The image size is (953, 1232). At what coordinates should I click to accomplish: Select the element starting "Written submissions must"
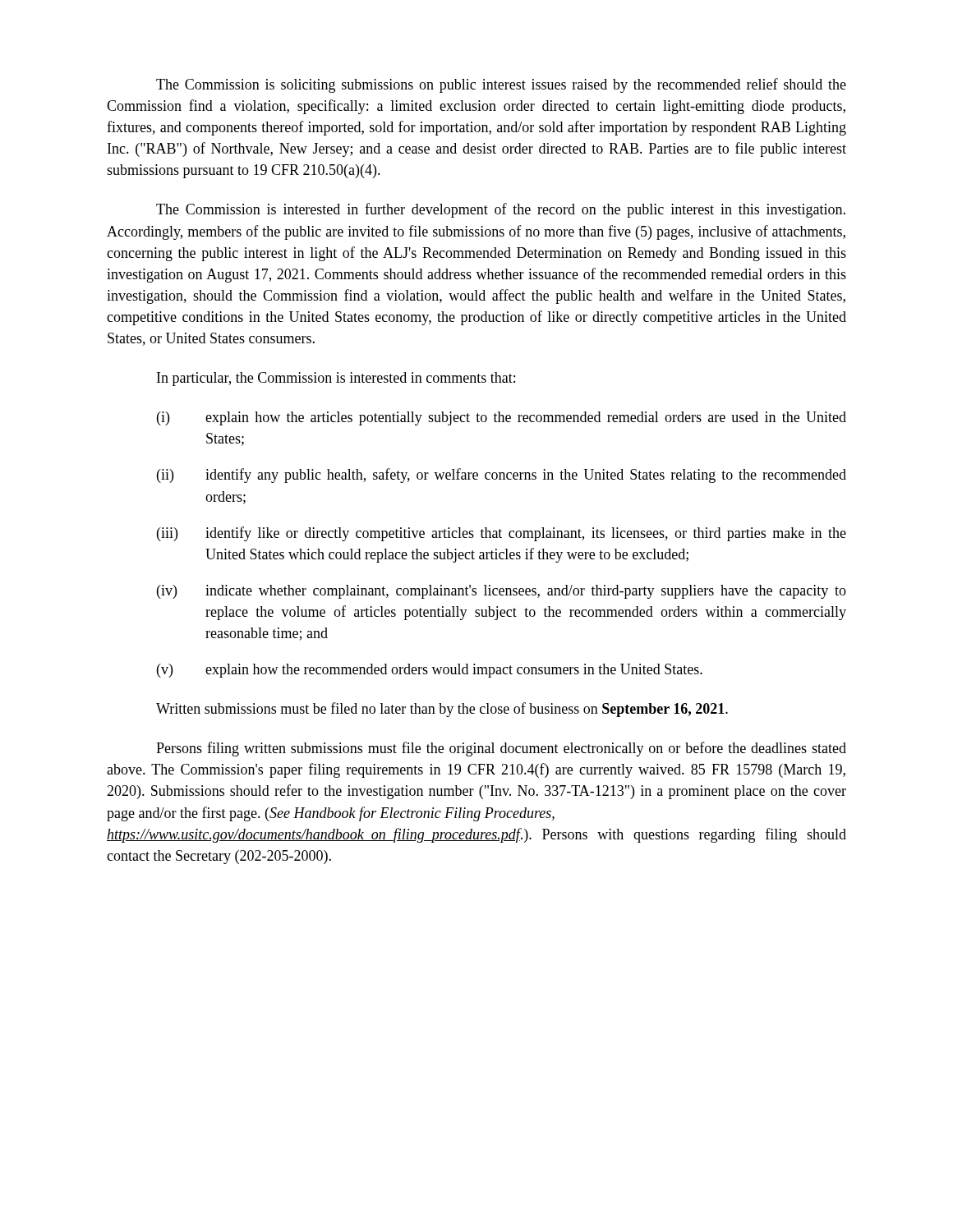click(x=442, y=709)
